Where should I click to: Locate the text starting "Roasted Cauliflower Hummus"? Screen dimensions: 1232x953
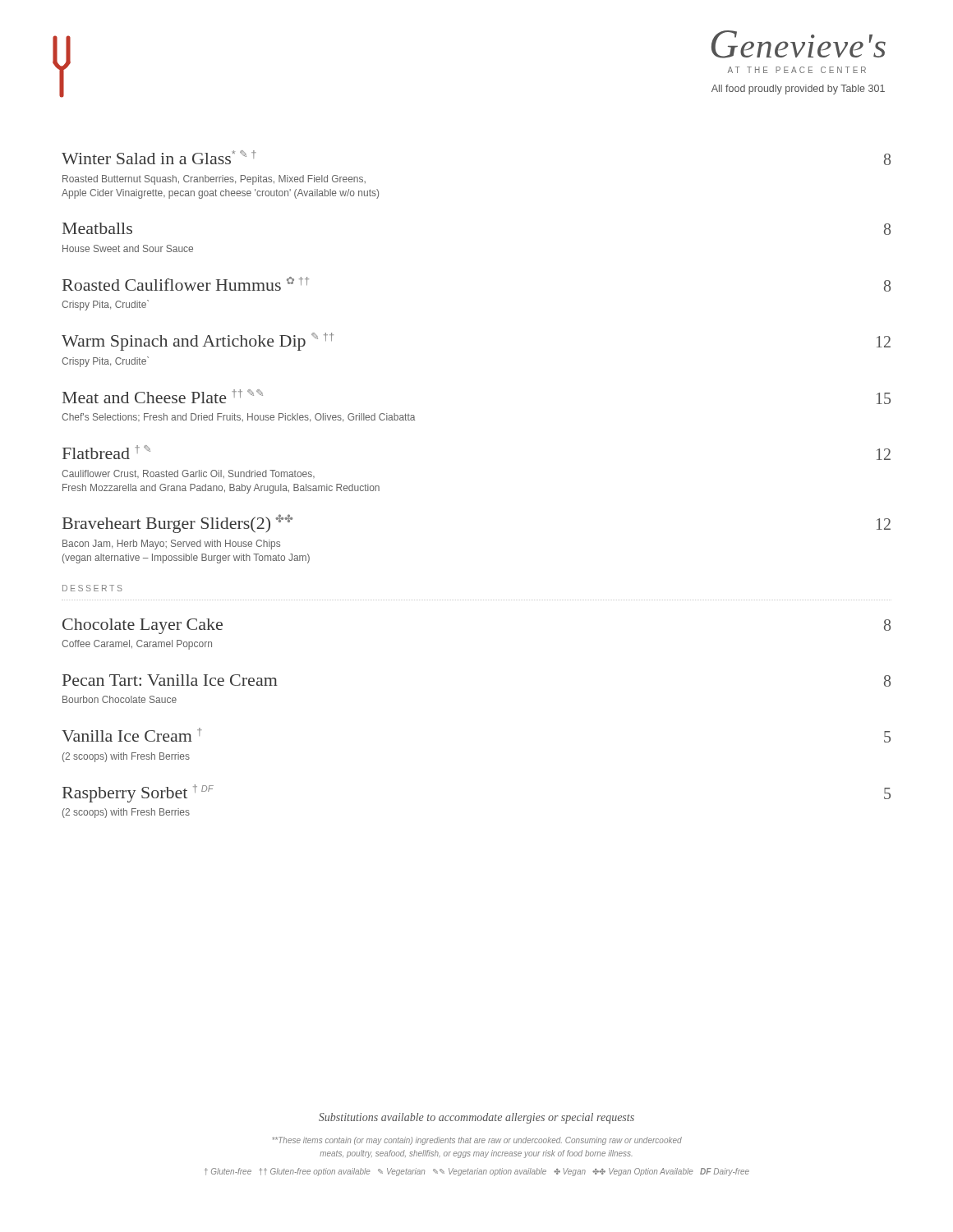185,284
